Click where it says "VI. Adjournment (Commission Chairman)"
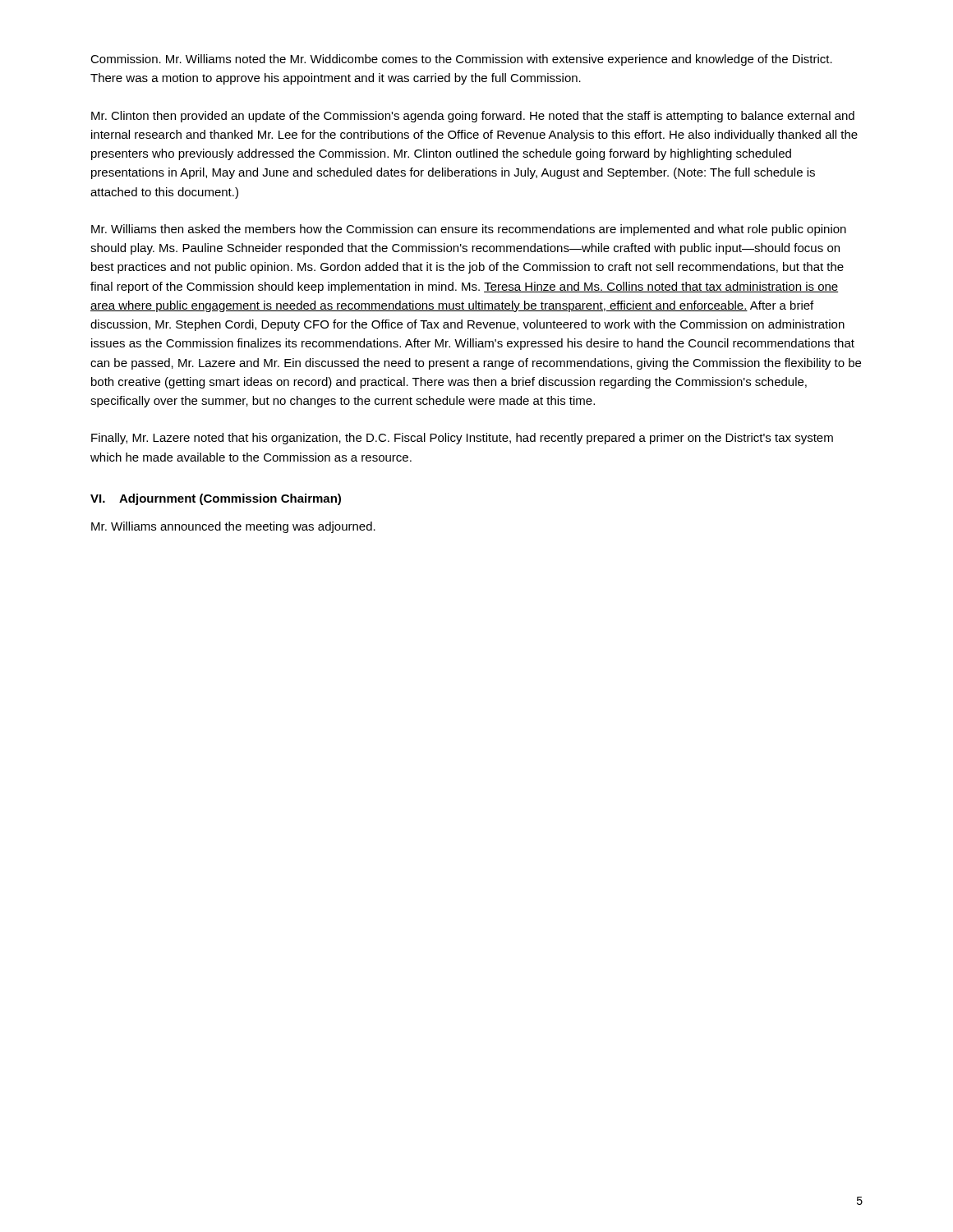This screenshot has height=1232, width=953. [x=216, y=498]
